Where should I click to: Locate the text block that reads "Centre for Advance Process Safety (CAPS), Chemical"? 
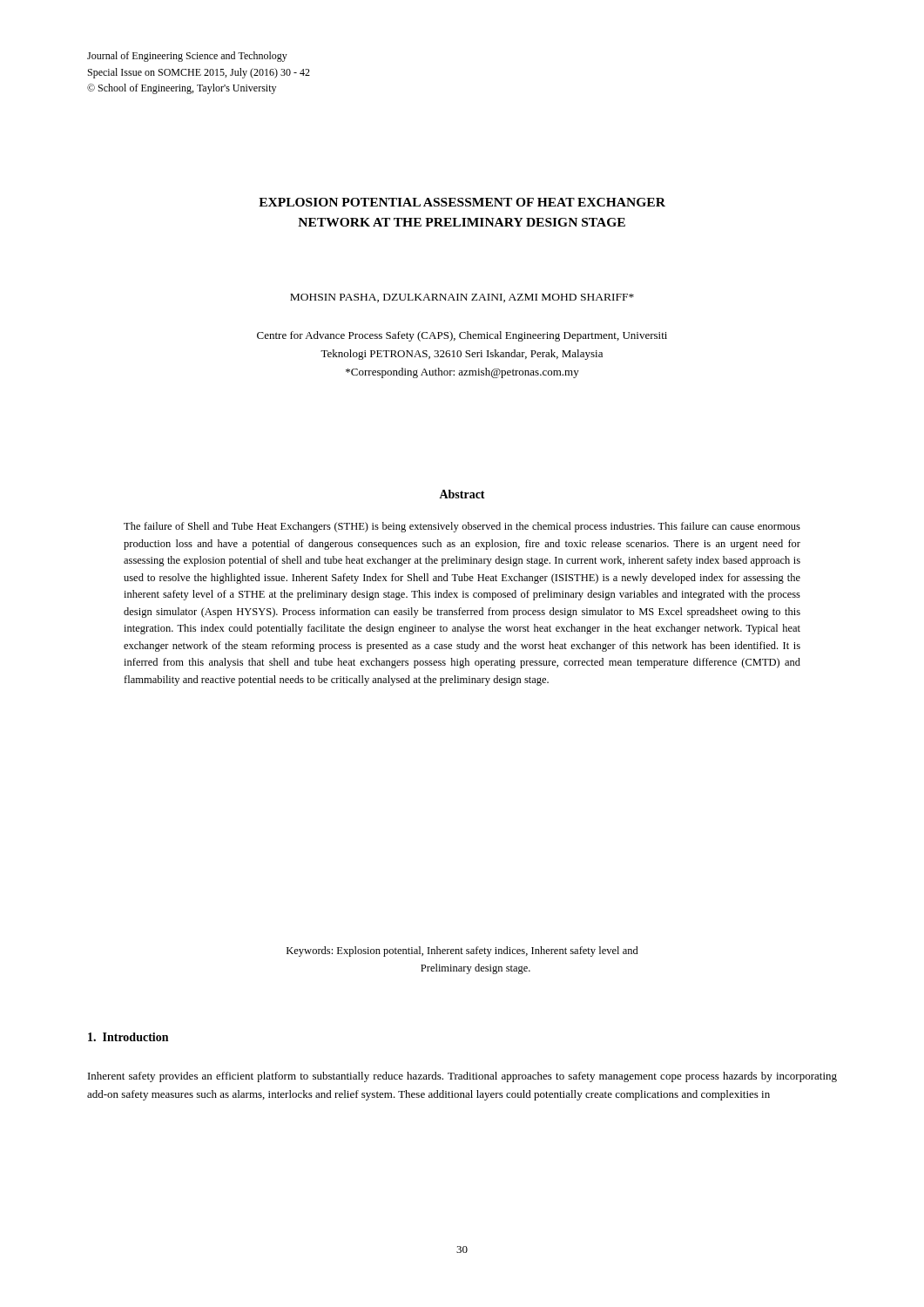coord(462,353)
